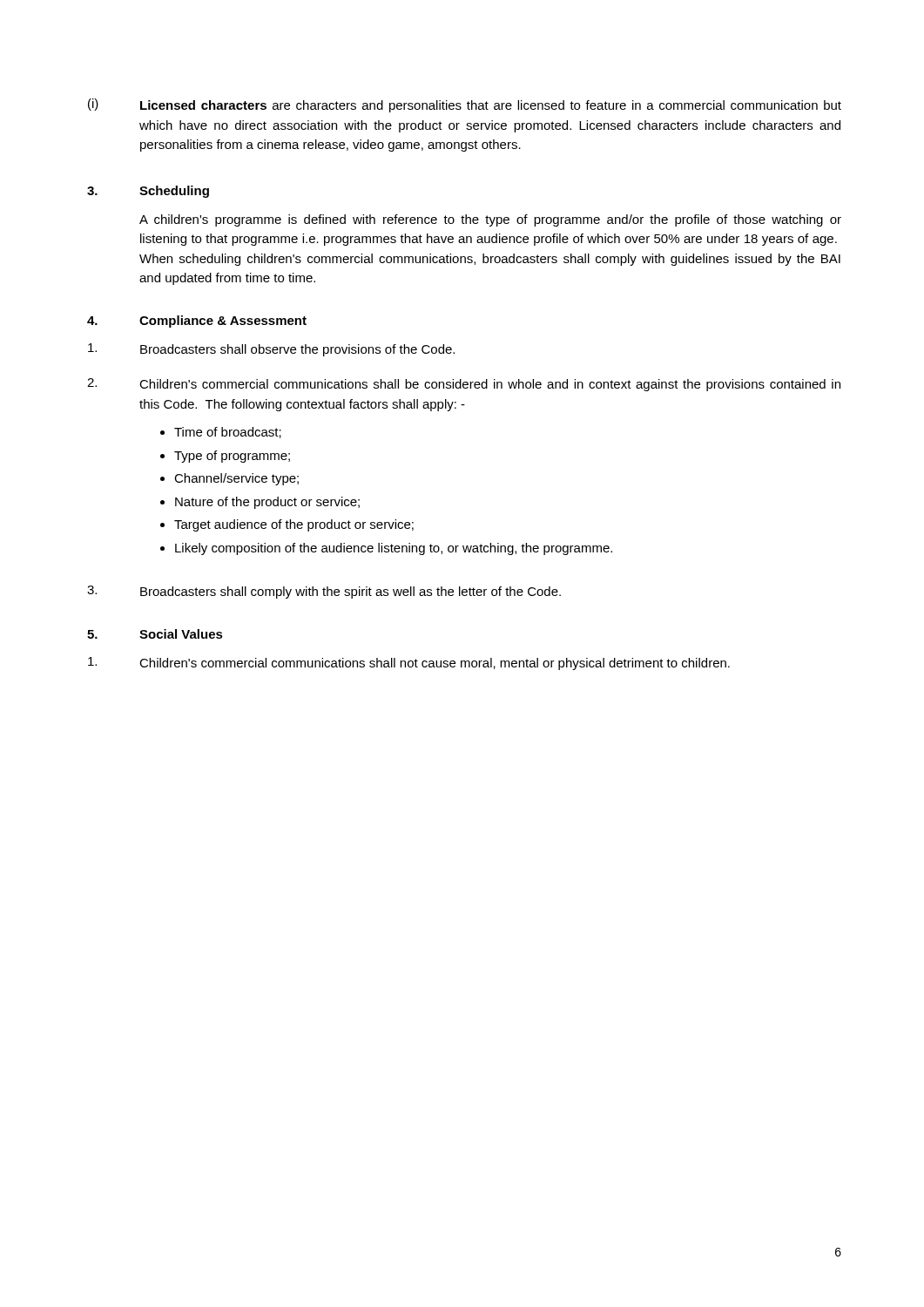The width and height of the screenshot is (924, 1307).
Task: Point to the block beginning "Likely composition of the audience"
Action: click(x=394, y=547)
